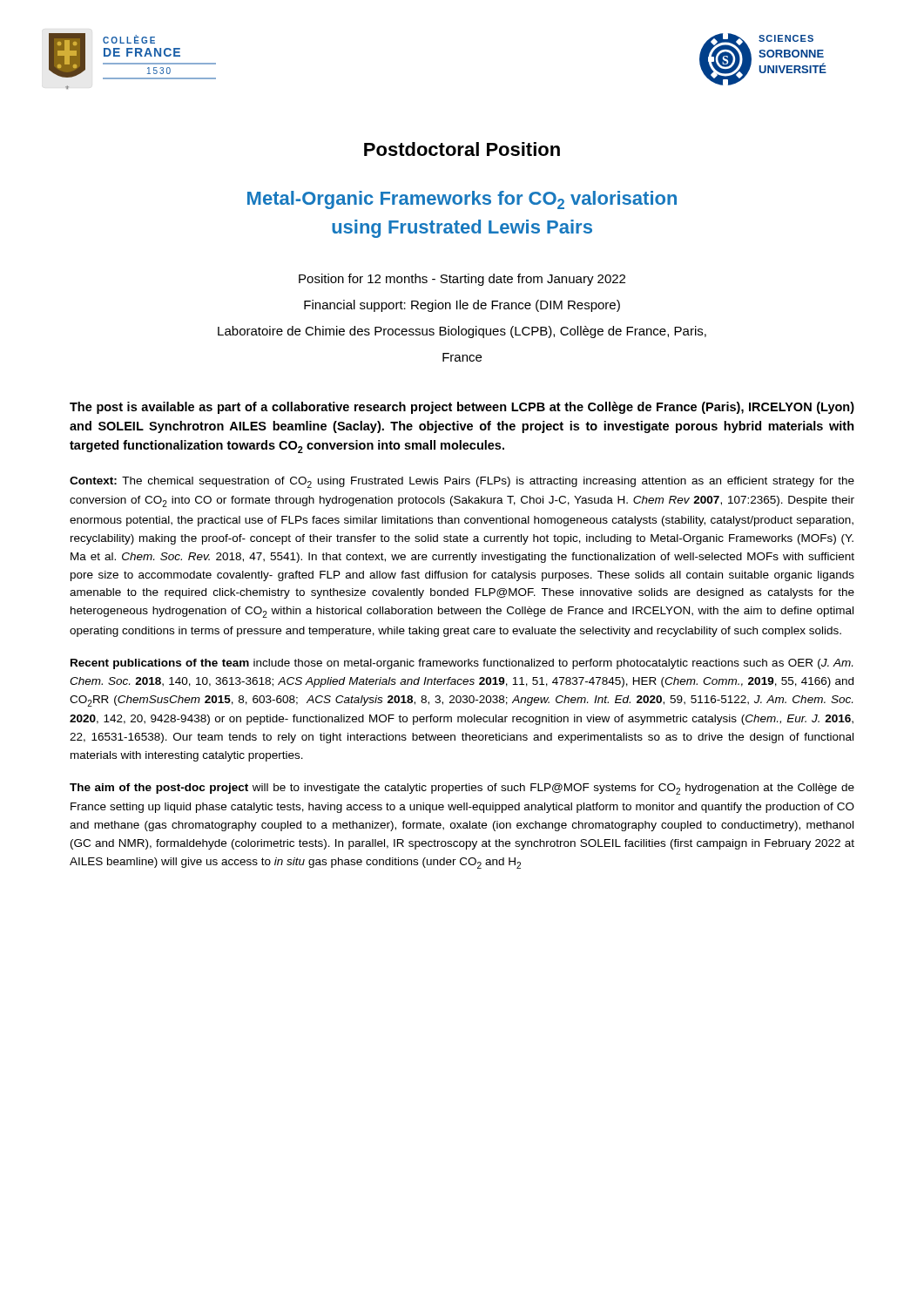Locate the text "Postdoctoral Position"
The width and height of the screenshot is (924, 1307).
click(x=462, y=149)
